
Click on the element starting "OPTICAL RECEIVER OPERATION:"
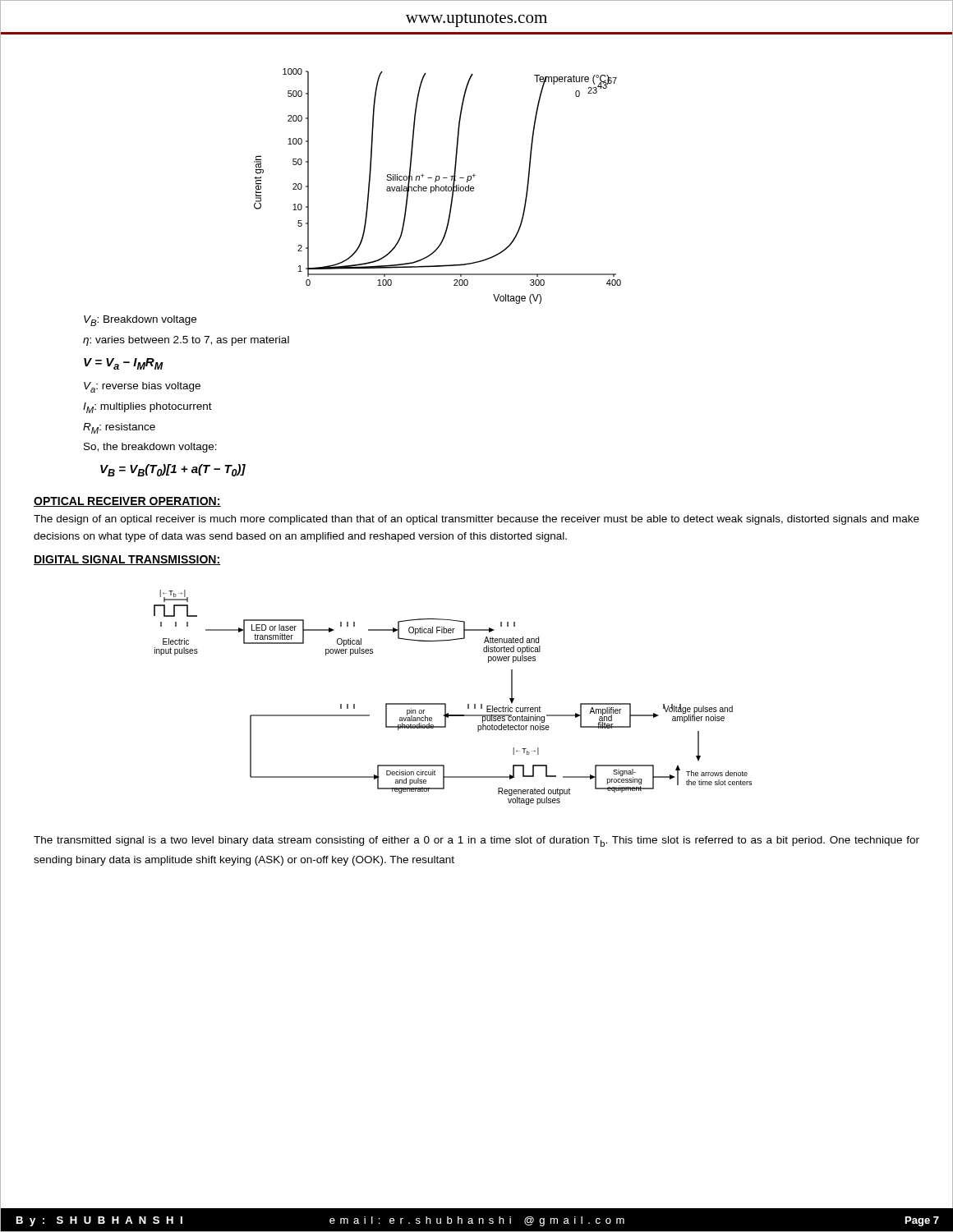coord(127,501)
